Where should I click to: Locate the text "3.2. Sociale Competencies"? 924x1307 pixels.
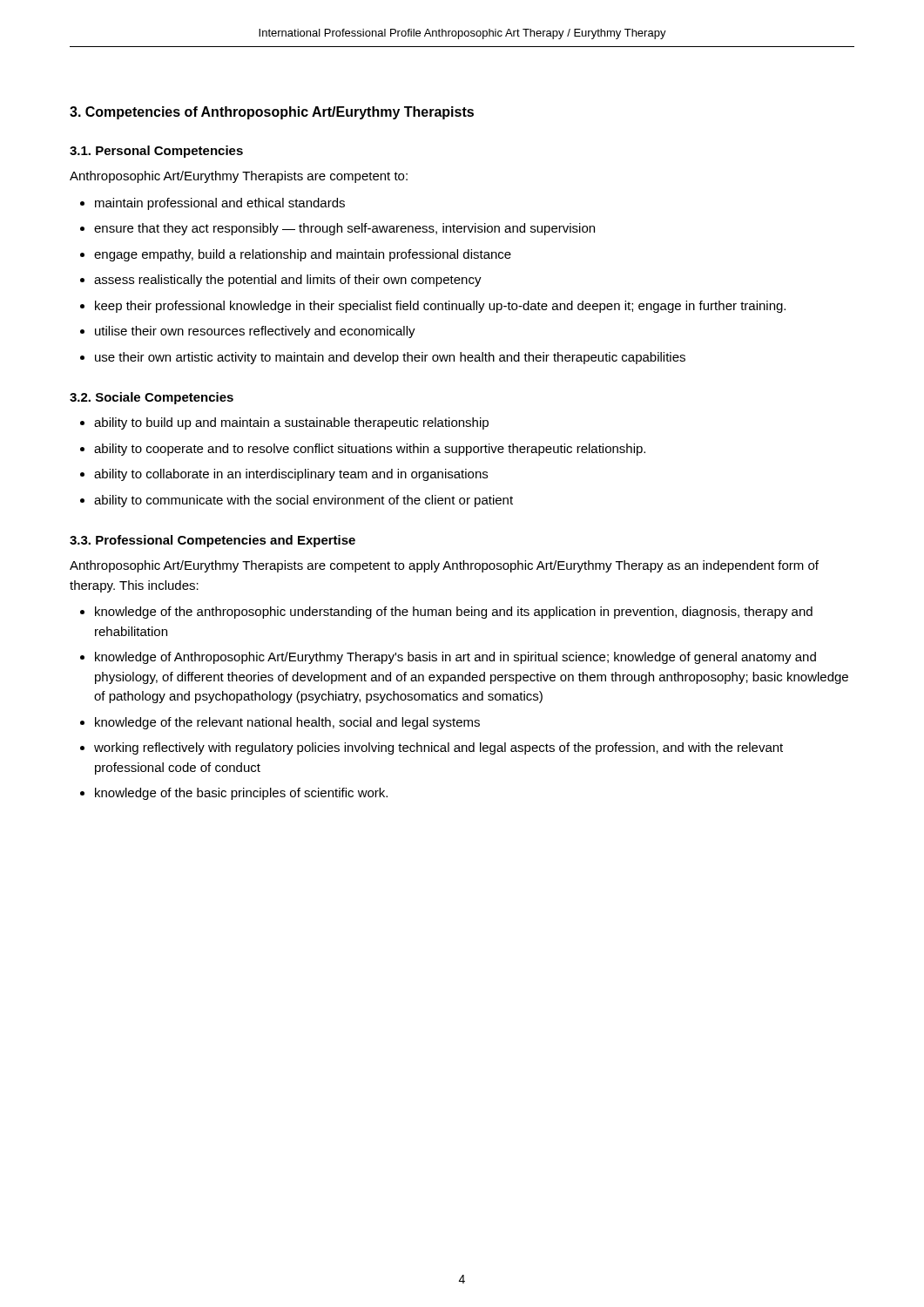(x=152, y=397)
